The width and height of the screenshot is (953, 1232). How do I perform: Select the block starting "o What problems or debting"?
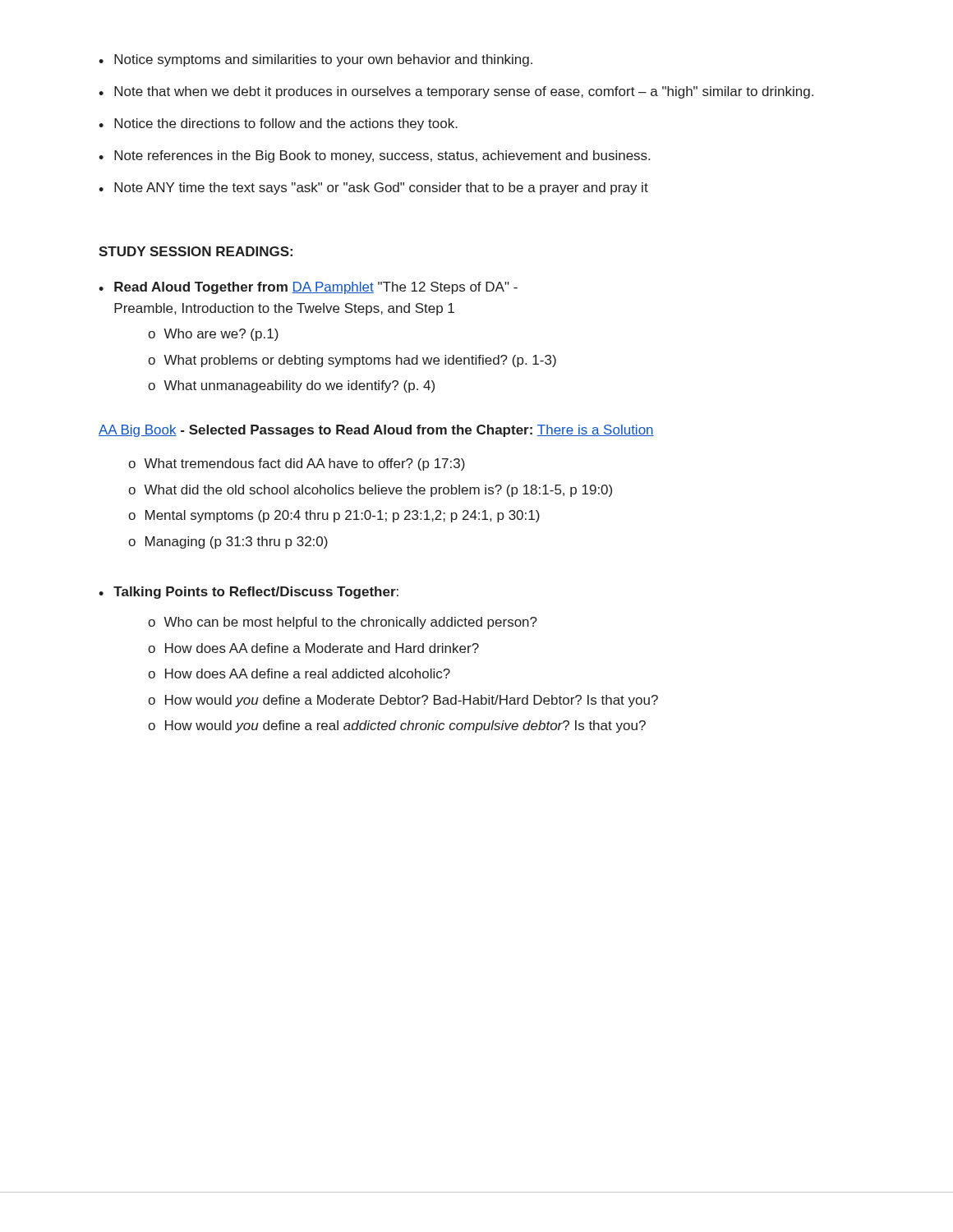tap(352, 360)
